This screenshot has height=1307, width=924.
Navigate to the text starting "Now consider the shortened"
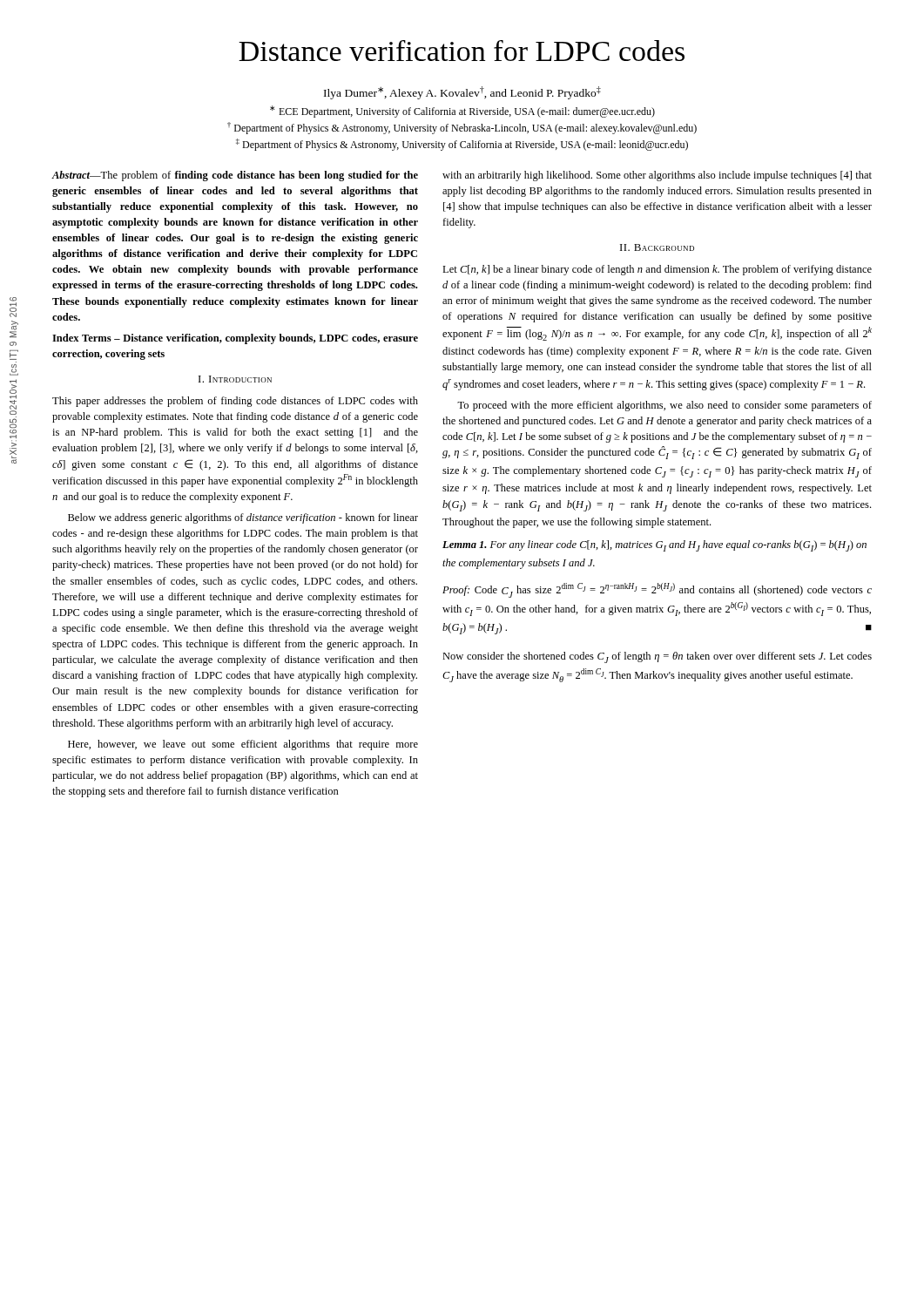[x=657, y=667]
